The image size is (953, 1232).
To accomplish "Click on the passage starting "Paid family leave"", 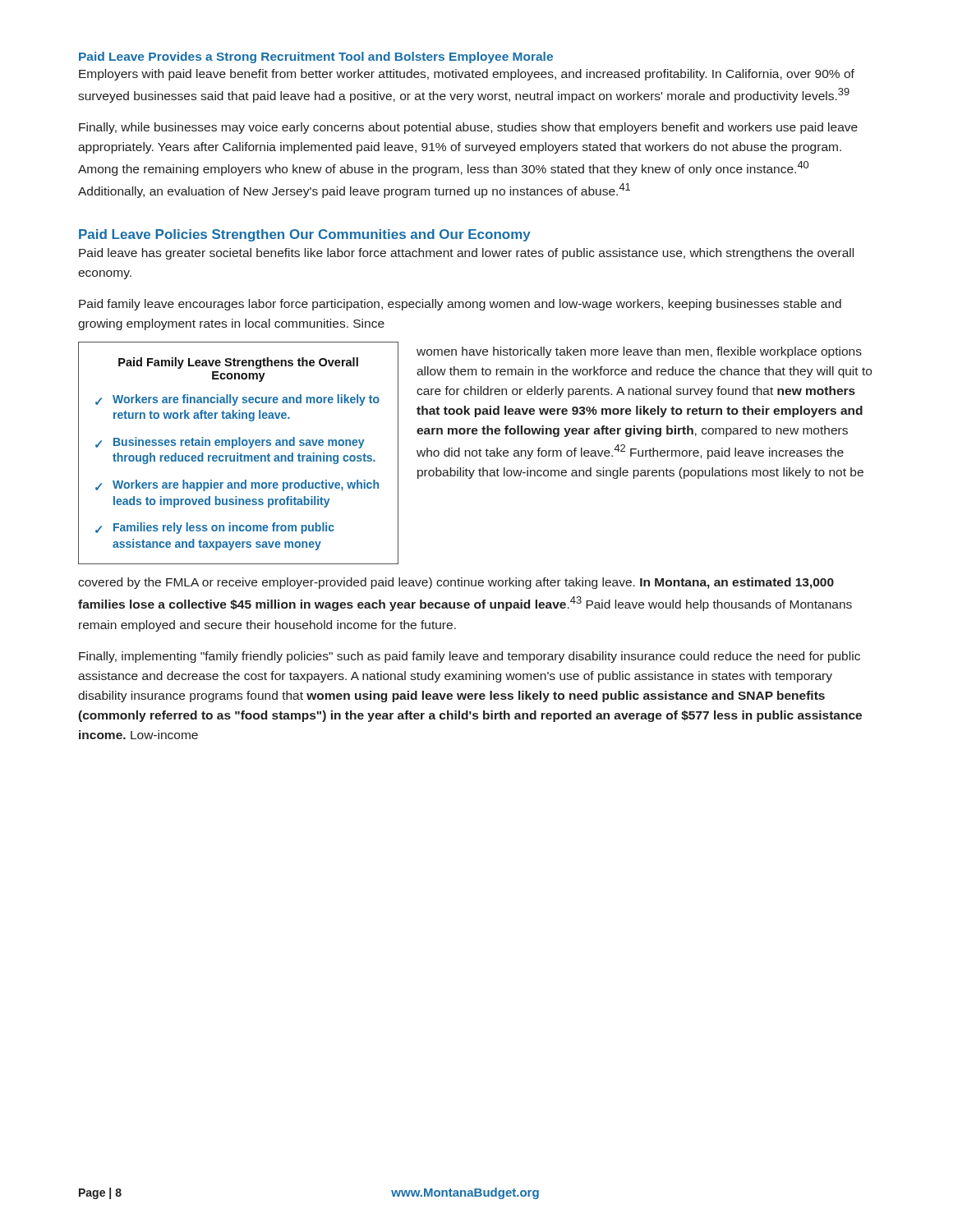I will 460,313.
